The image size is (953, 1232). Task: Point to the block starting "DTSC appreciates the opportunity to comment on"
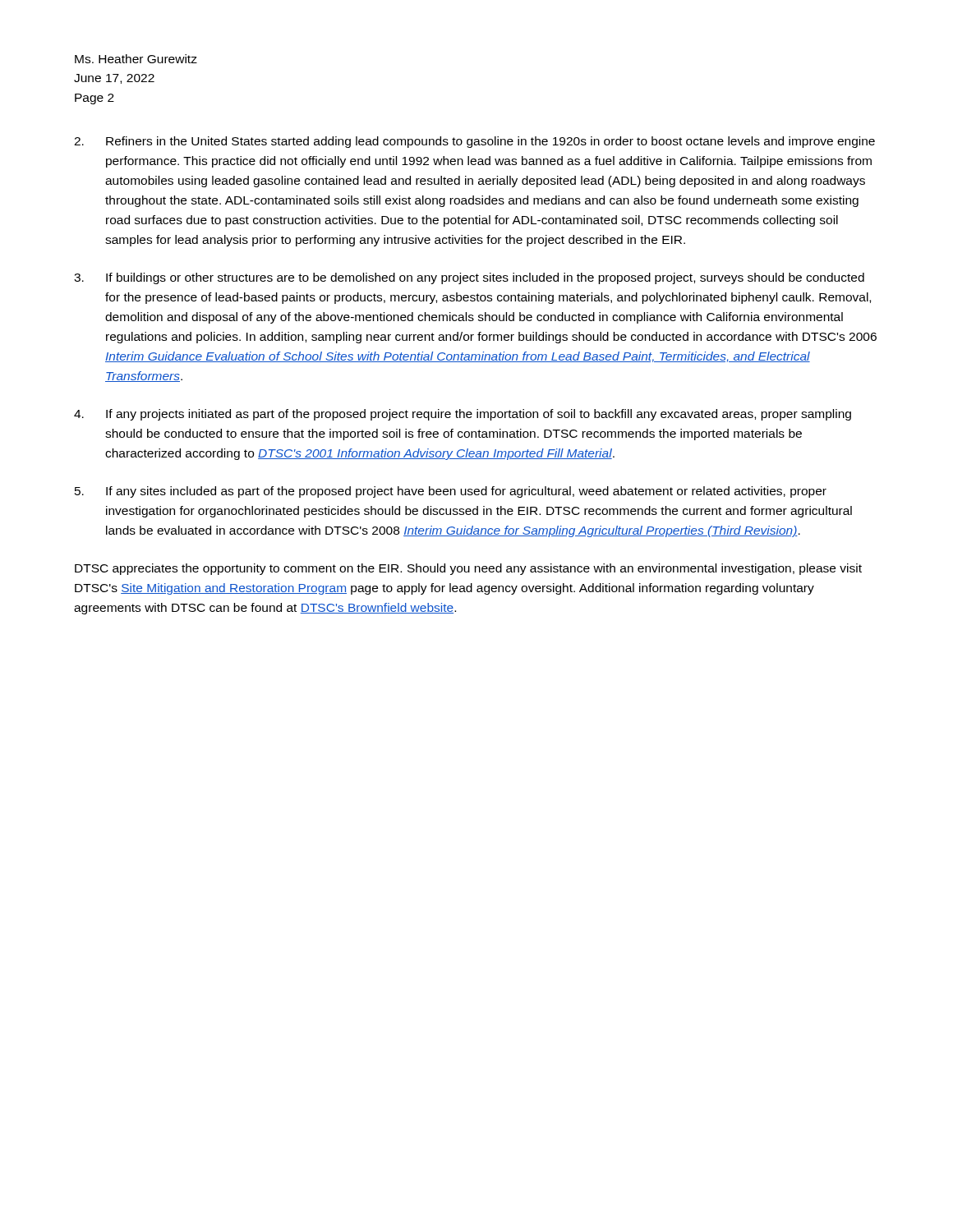coord(468,588)
